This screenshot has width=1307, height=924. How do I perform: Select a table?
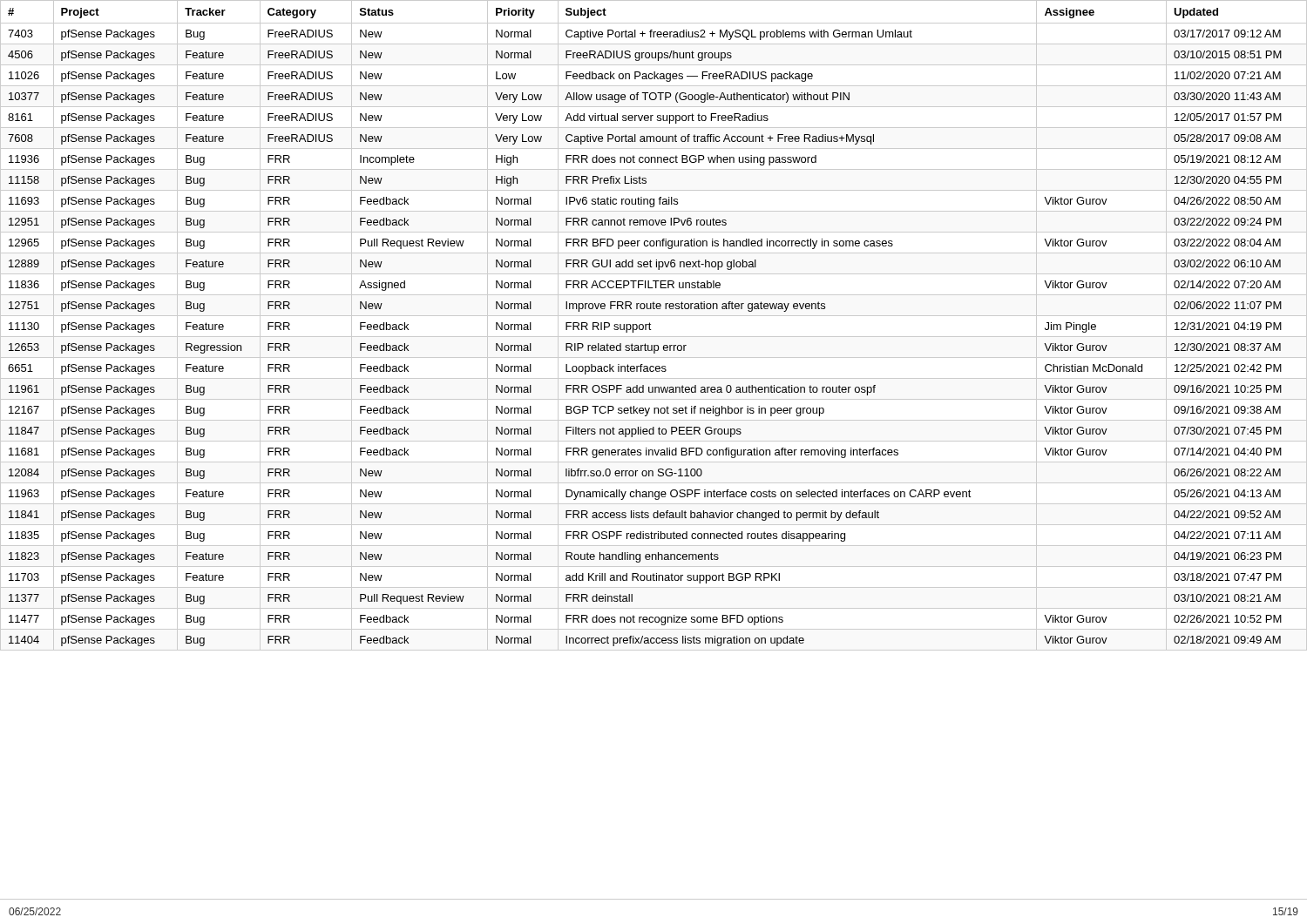[654, 325]
